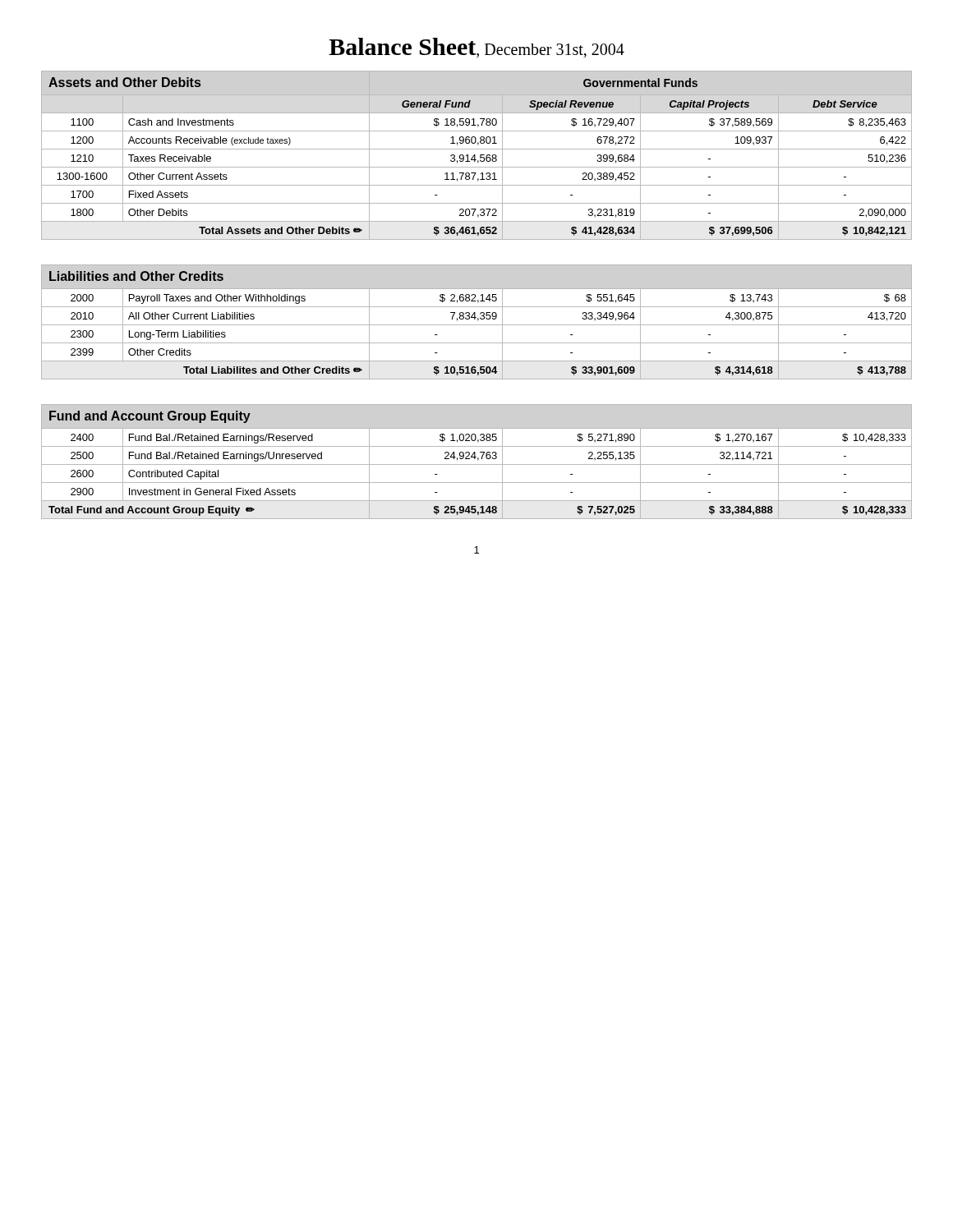Image resolution: width=953 pixels, height=1232 pixels.
Task: Click on the table containing "Other Credits"
Action: [x=476, y=322]
